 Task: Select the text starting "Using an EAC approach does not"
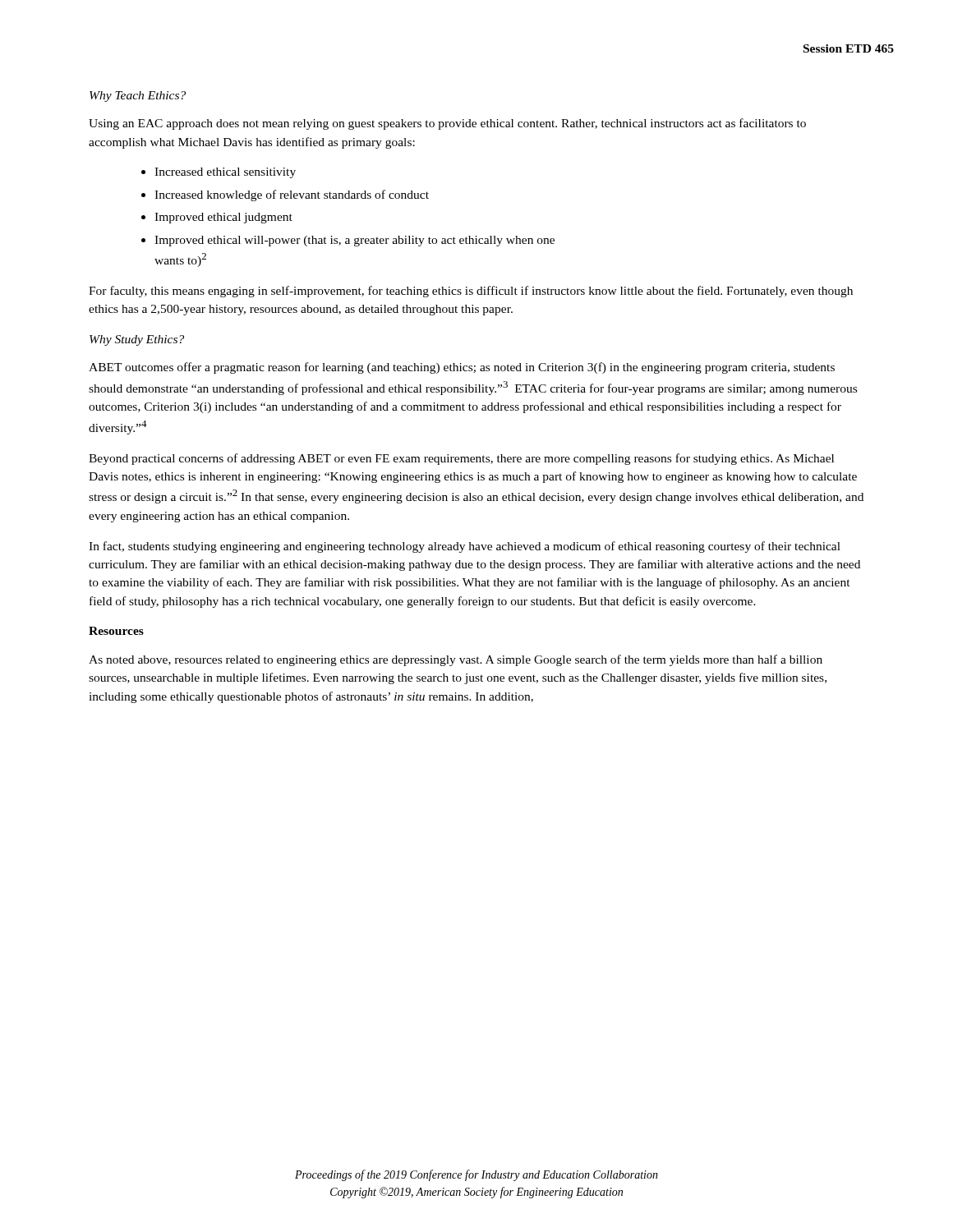(x=448, y=132)
